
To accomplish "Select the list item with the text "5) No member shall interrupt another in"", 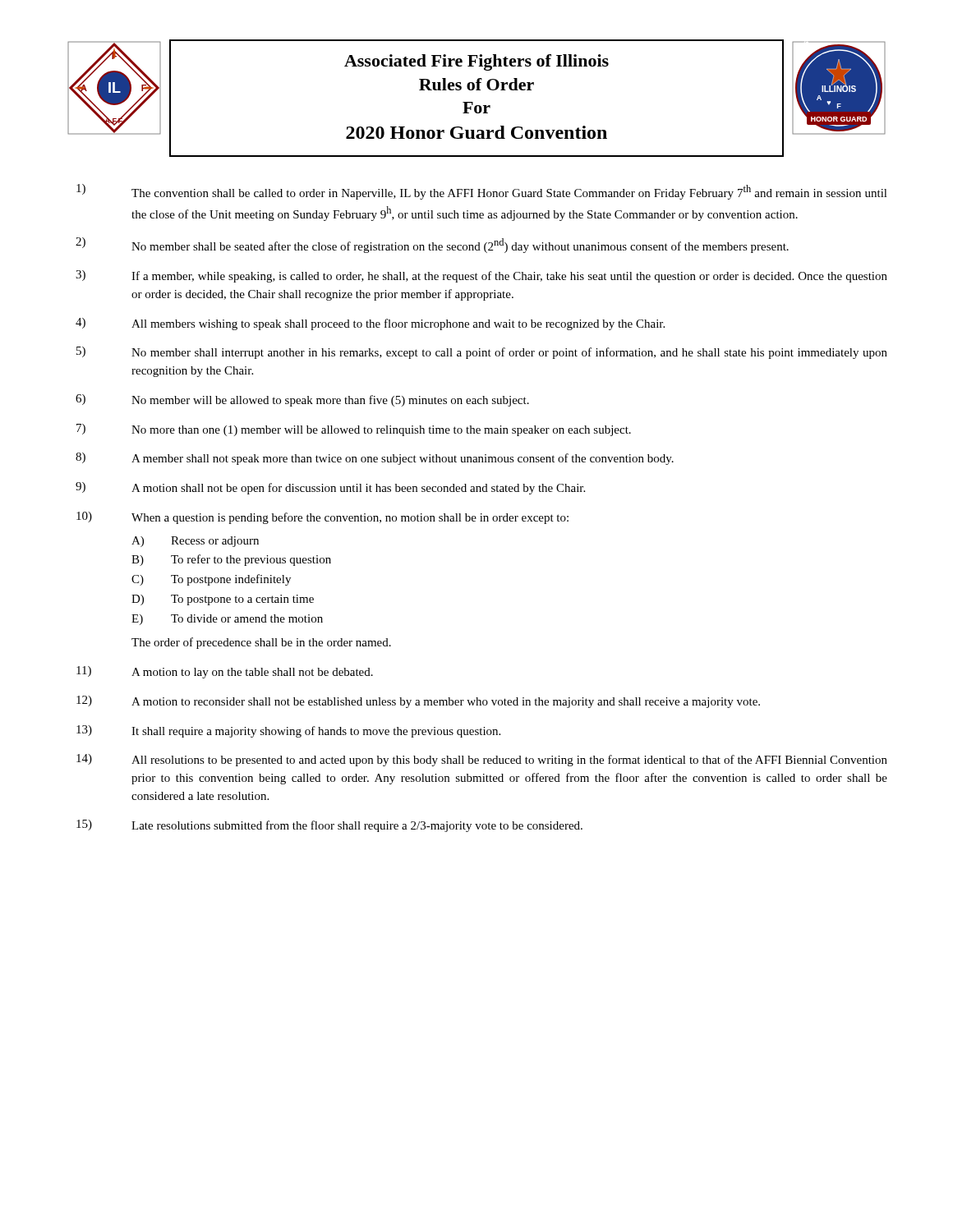I will pyautogui.click(x=476, y=362).
